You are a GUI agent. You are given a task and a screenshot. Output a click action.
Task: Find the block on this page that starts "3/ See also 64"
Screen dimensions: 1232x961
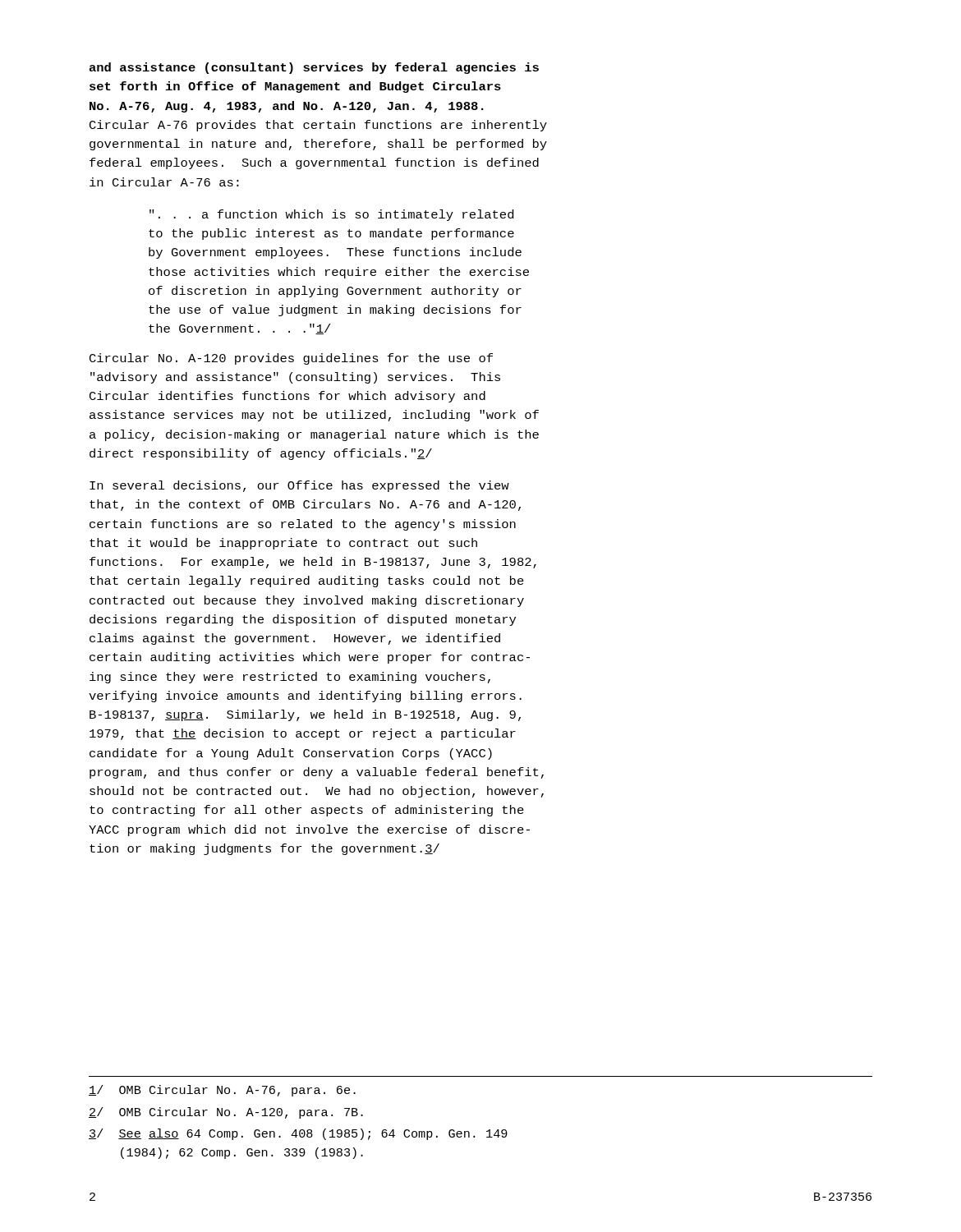298,1144
